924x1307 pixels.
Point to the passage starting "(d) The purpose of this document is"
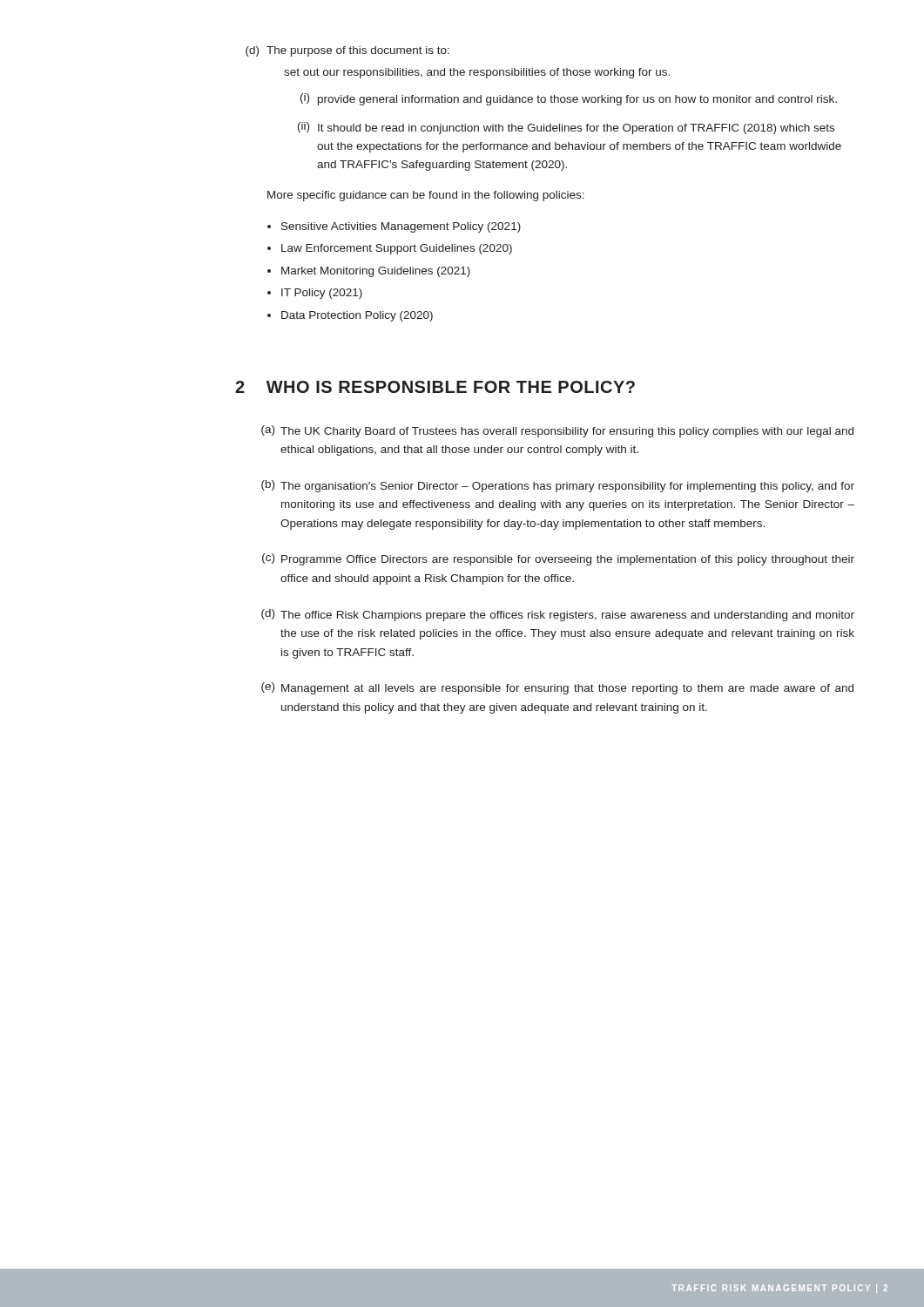click(545, 109)
